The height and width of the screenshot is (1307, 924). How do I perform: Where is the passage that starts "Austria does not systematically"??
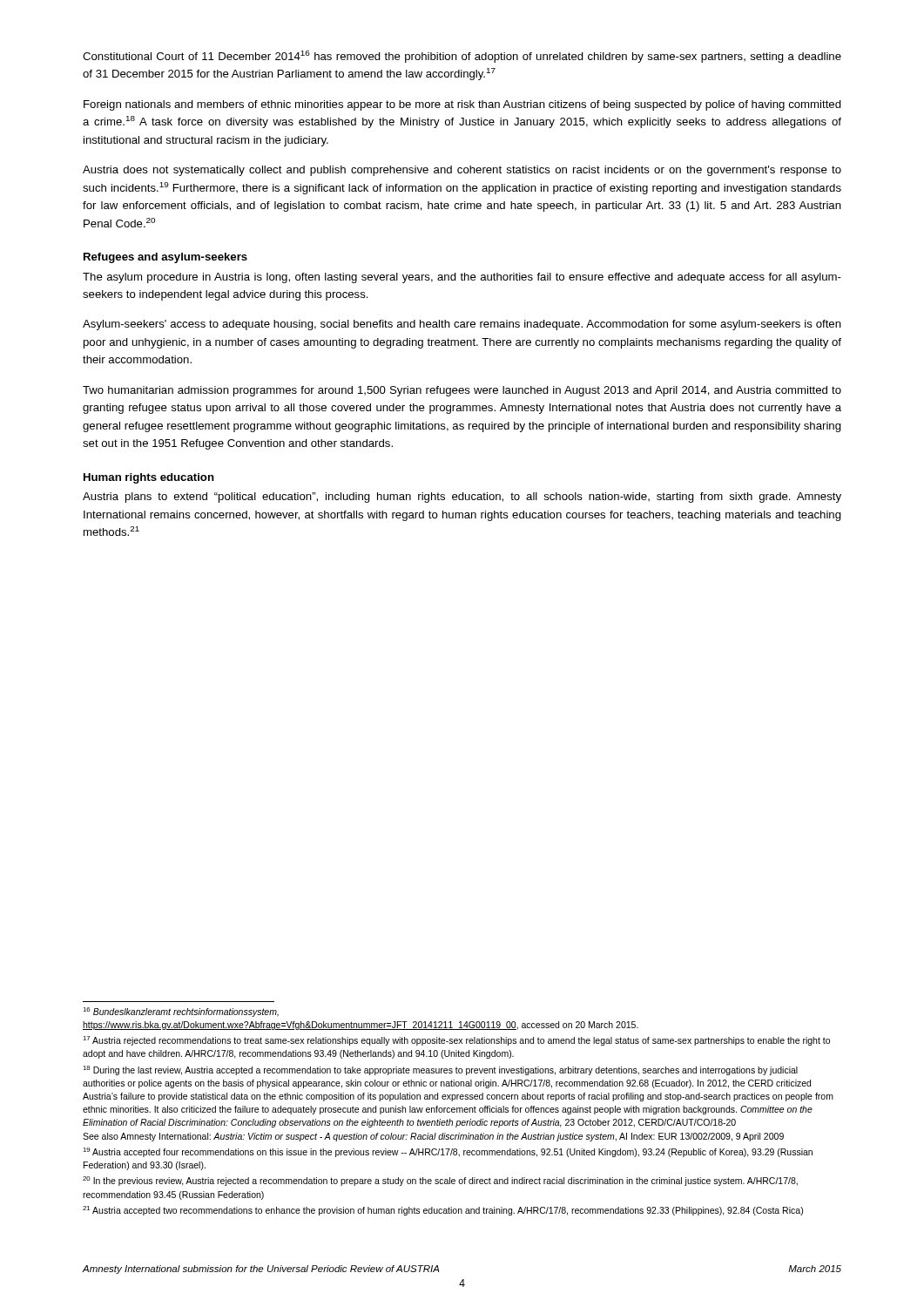[x=462, y=197]
